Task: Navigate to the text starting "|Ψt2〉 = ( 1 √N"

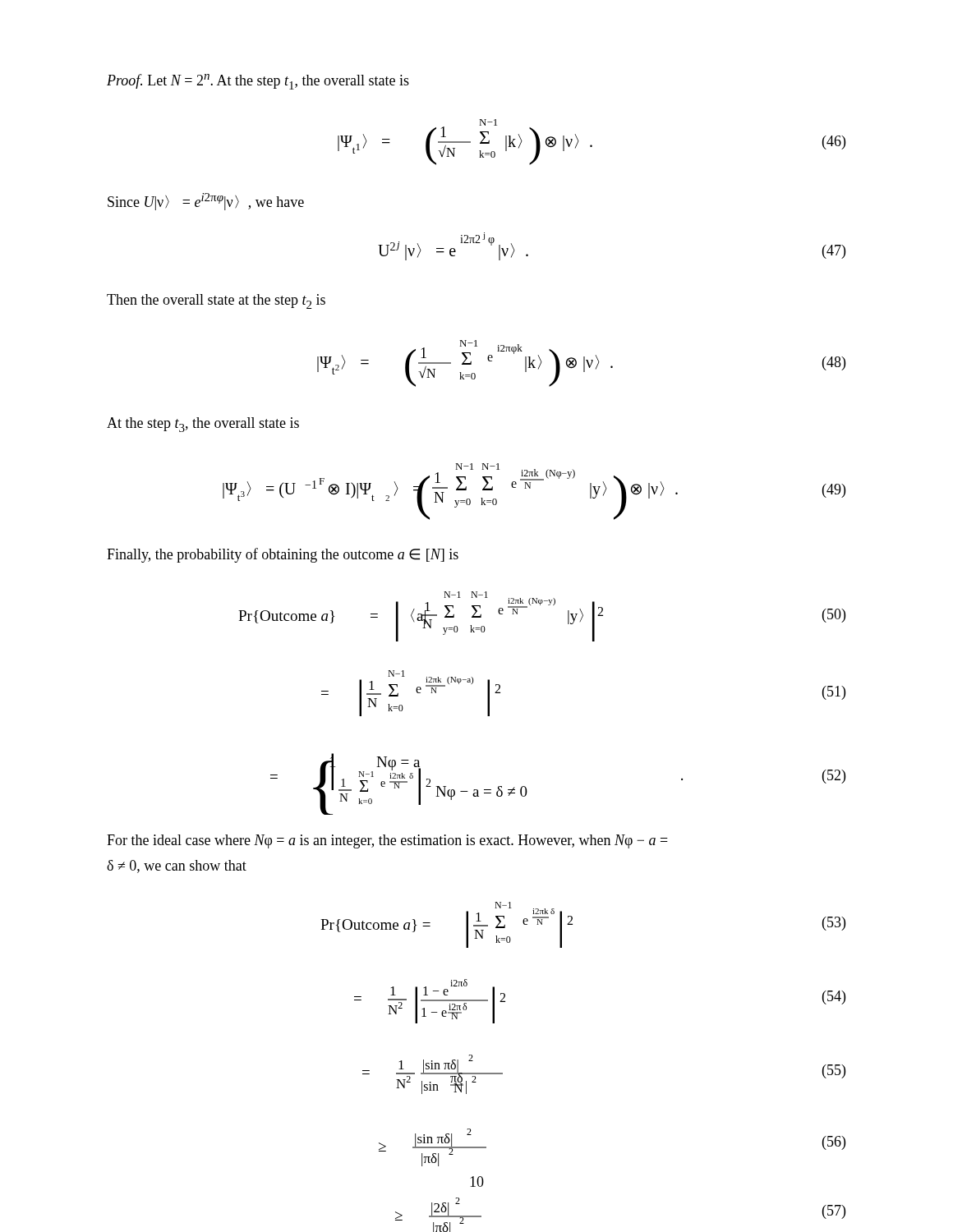Action: pyautogui.click(x=581, y=363)
